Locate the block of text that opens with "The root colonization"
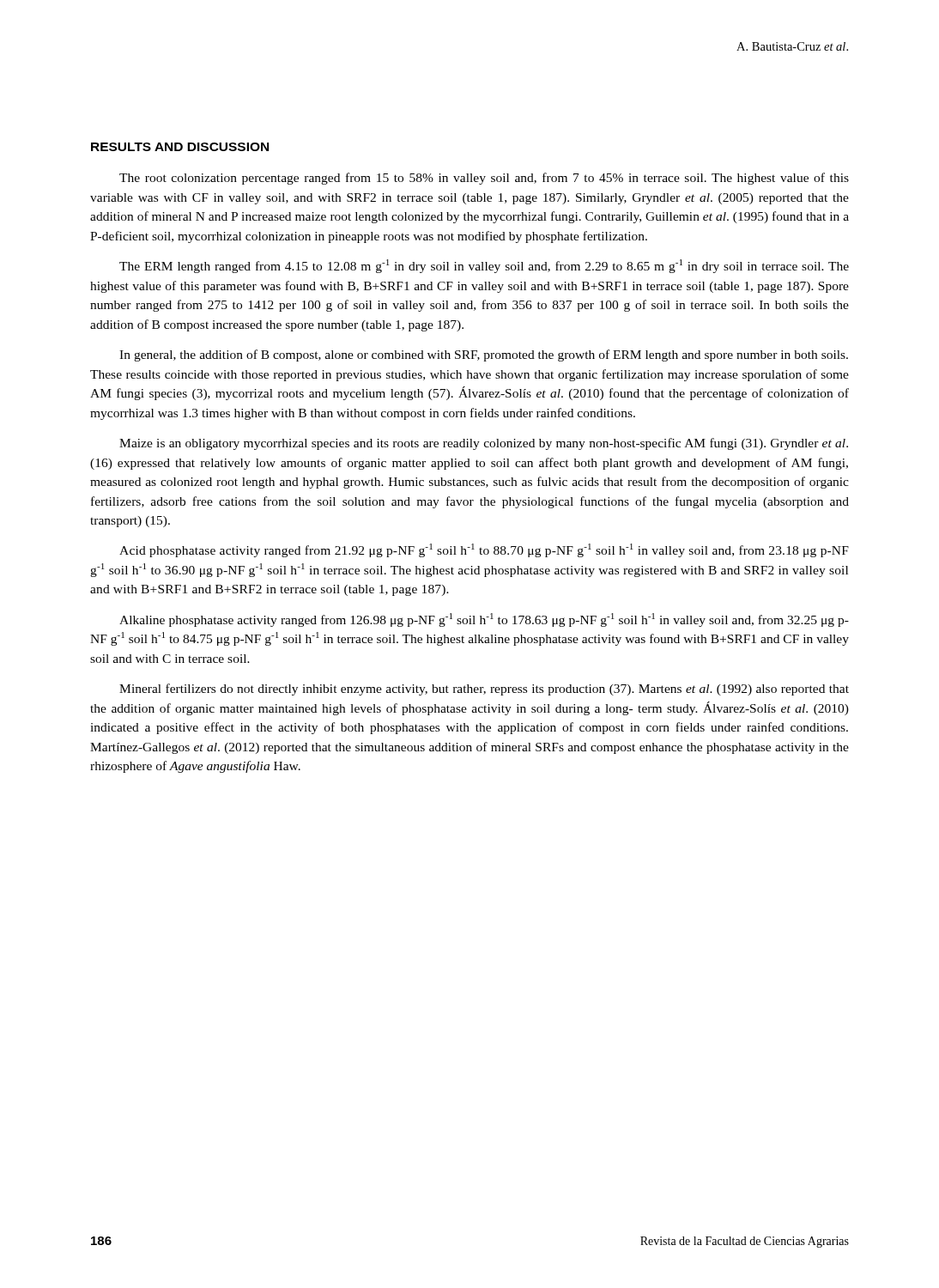This screenshot has height=1288, width=939. pyautogui.click(x=470, y=207)
